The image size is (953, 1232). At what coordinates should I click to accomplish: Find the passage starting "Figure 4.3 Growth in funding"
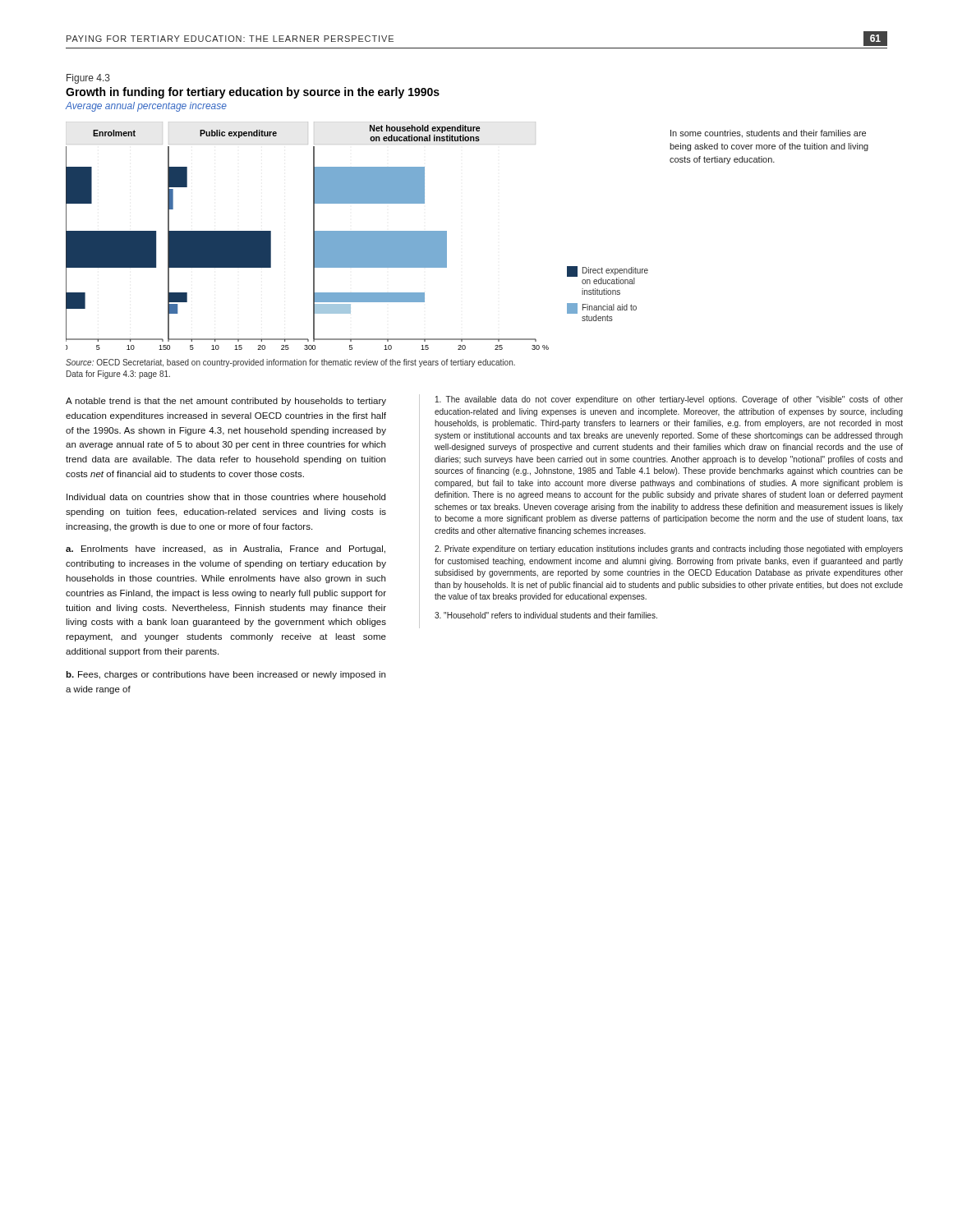pos(253,92)
